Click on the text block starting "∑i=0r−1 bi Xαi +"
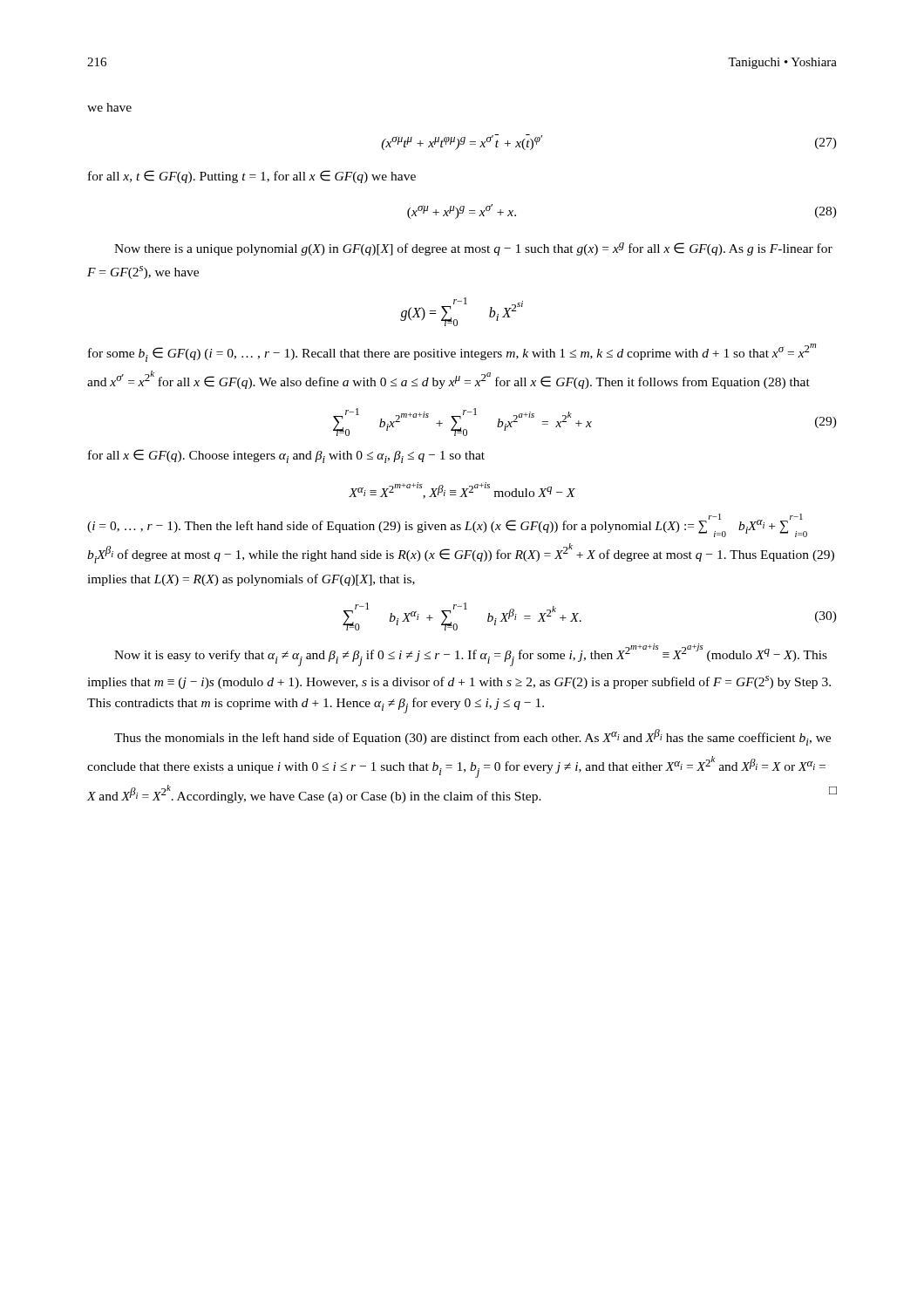Screen dimensions: 1308x924 tap(589, 616)
